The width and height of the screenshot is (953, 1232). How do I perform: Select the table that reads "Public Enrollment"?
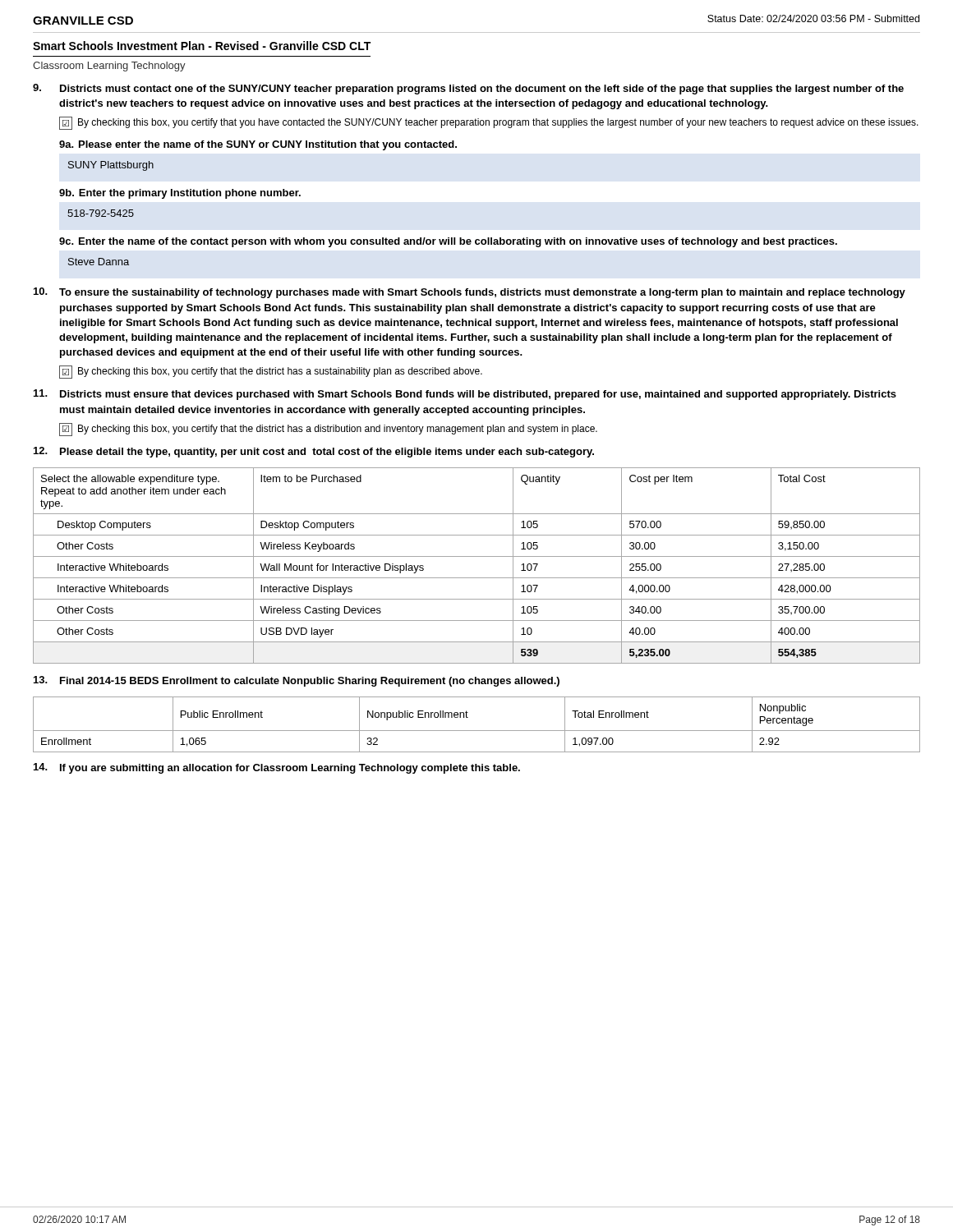click(x=476, y=724)
